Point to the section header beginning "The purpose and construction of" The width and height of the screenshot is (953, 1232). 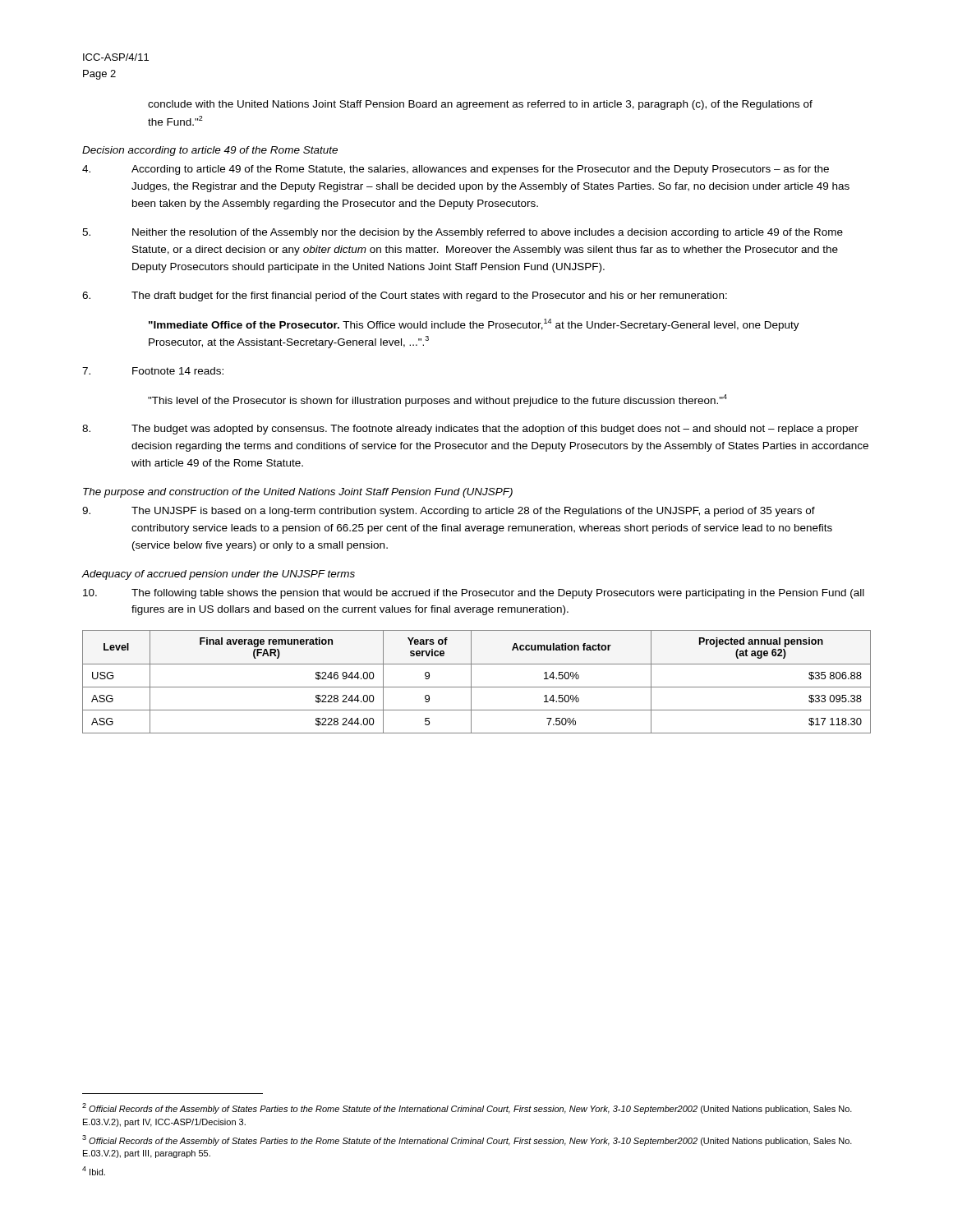coord(298,491)
